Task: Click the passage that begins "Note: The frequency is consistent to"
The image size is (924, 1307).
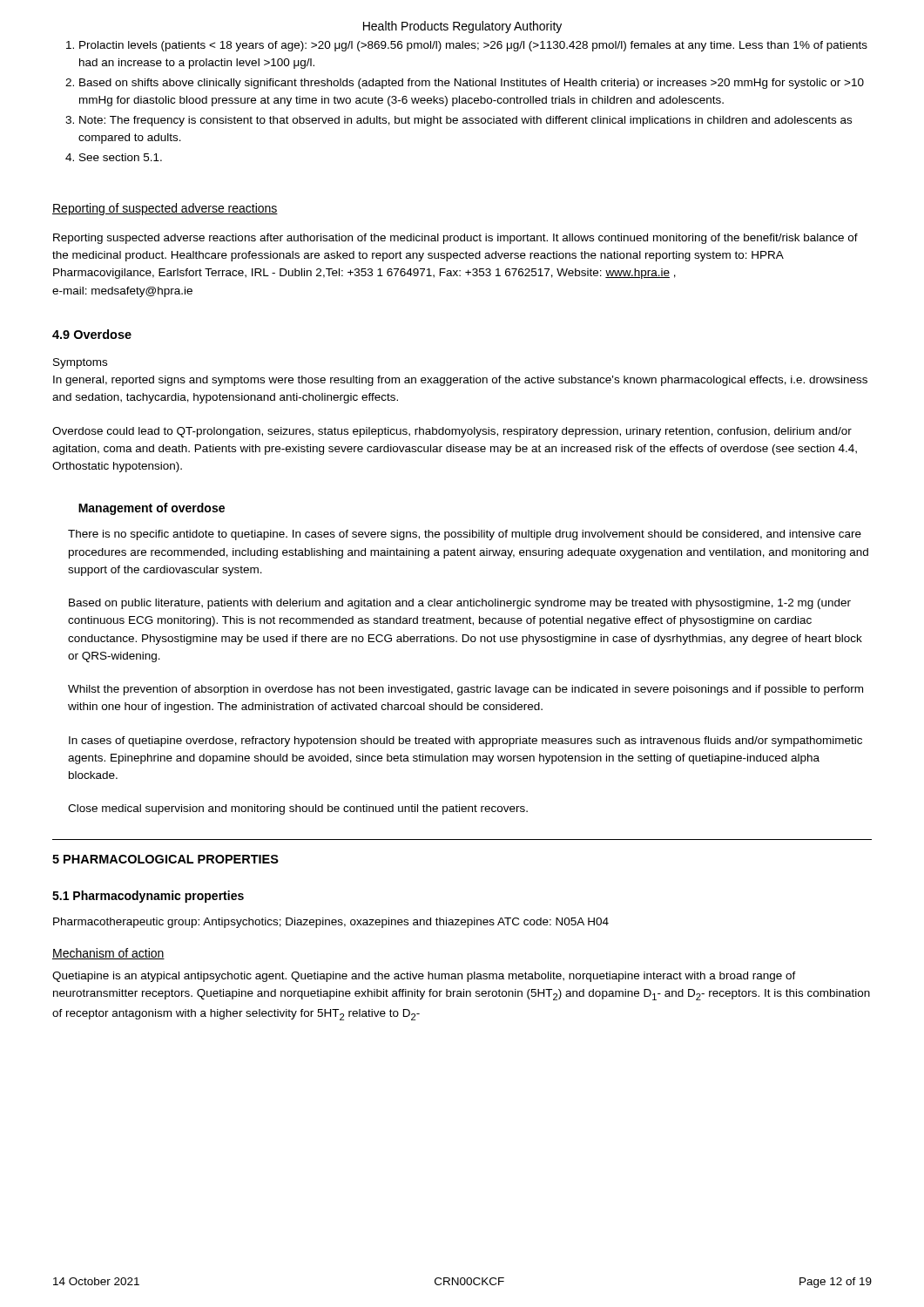Action: click(462, 129)
